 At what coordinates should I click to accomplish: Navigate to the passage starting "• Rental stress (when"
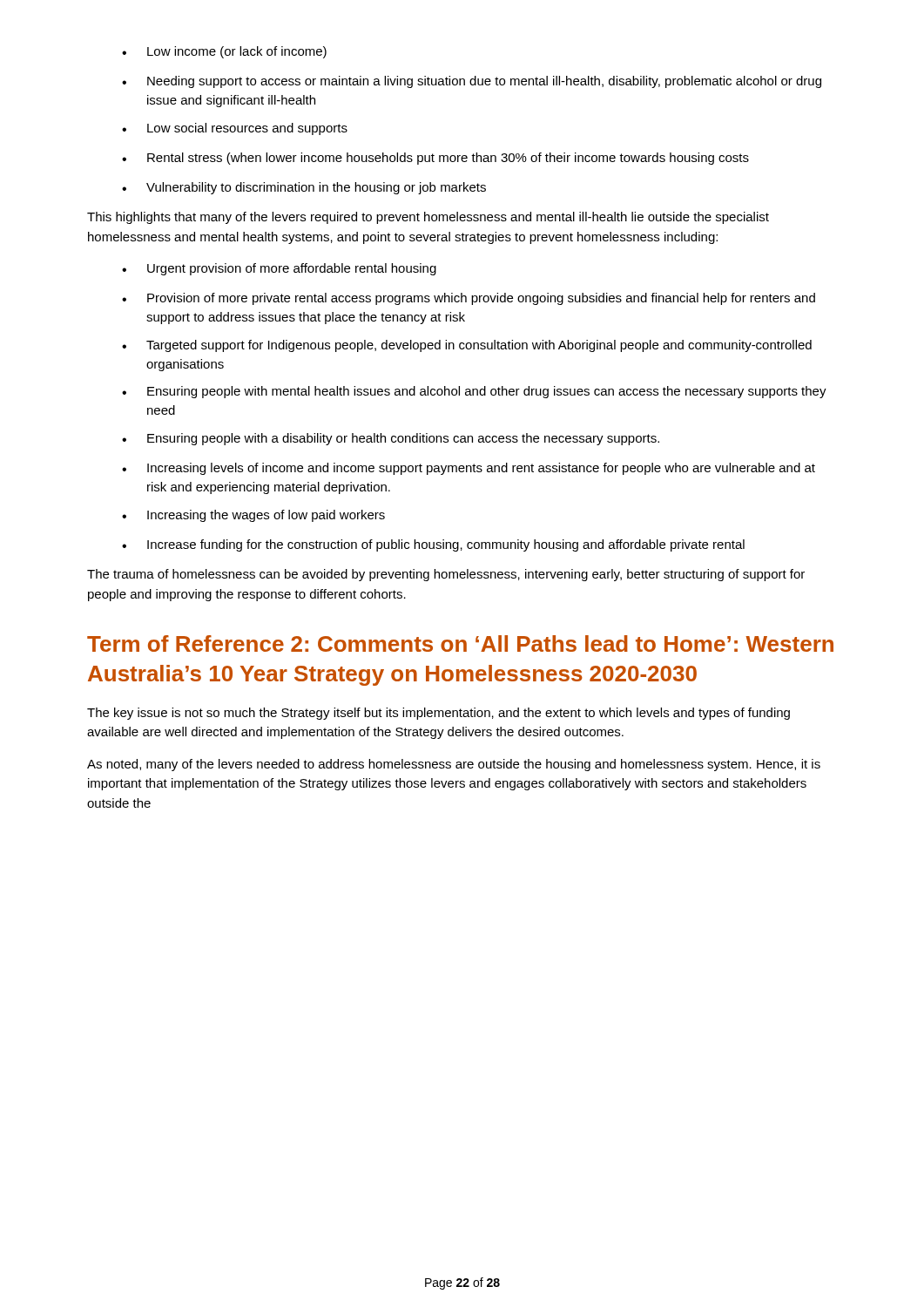pyautogui.click(x=479, y=159)
